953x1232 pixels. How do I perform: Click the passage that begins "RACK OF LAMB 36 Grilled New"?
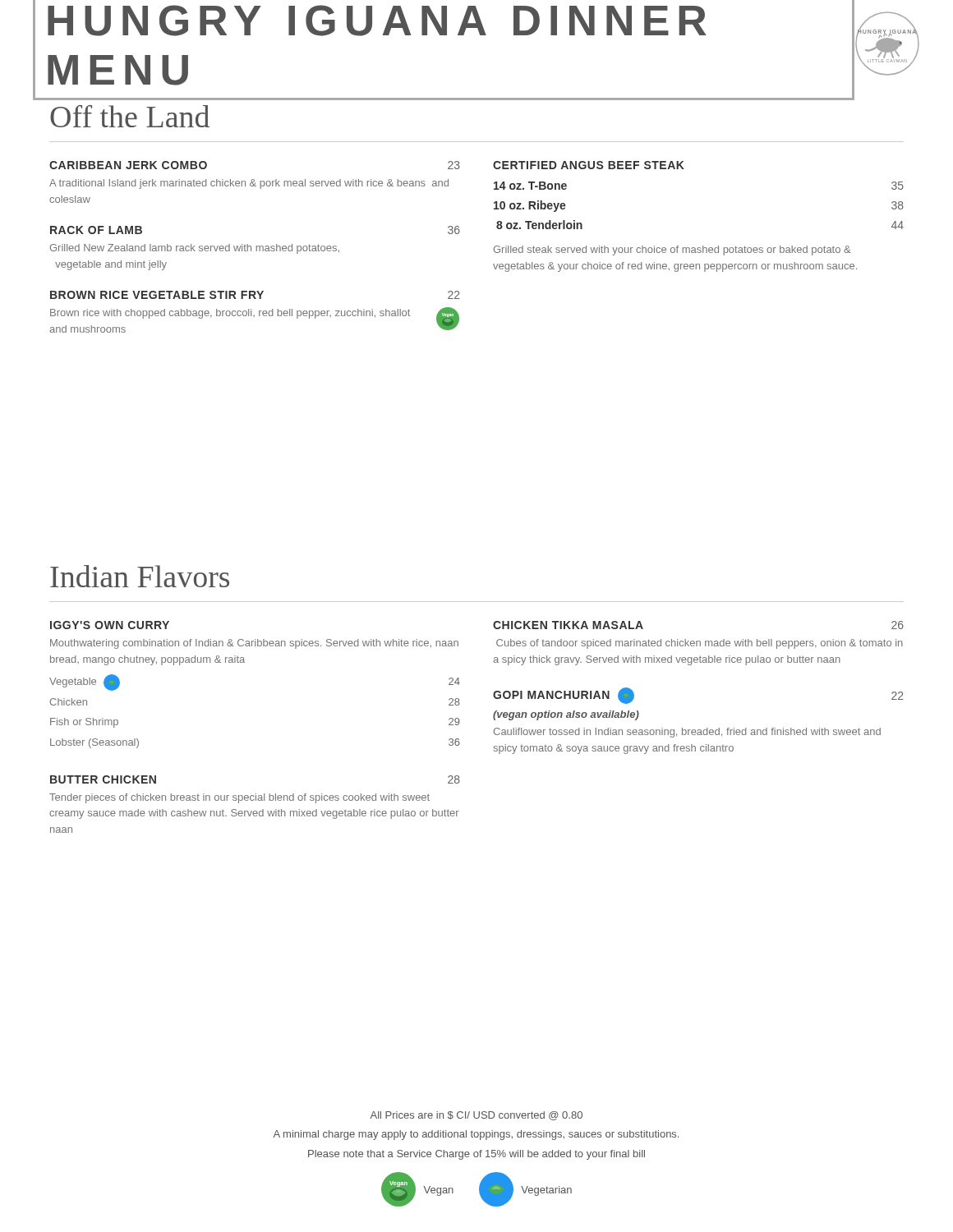(255, 248)
